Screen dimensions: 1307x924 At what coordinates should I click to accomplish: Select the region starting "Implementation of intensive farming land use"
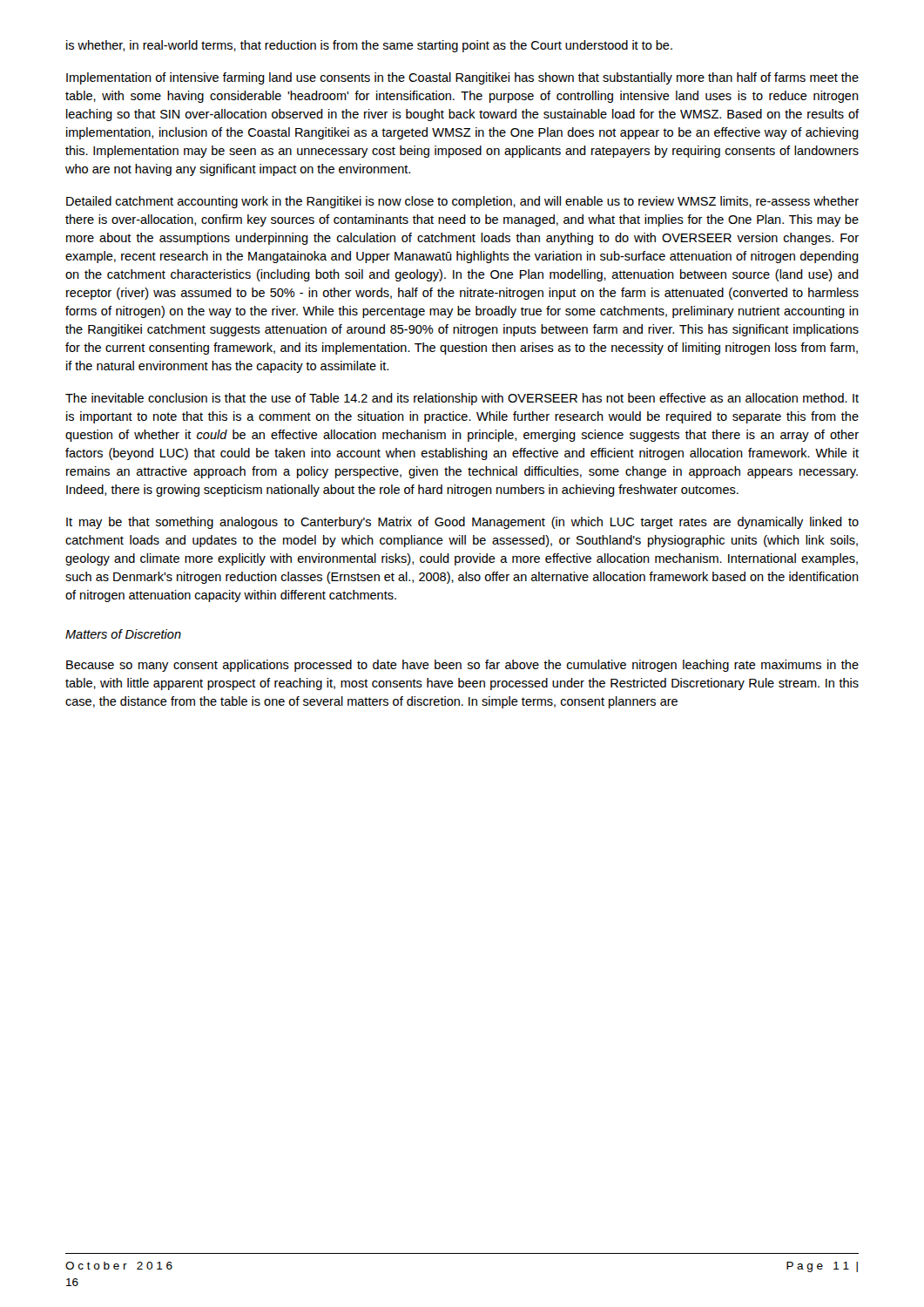tap(462, 123)
